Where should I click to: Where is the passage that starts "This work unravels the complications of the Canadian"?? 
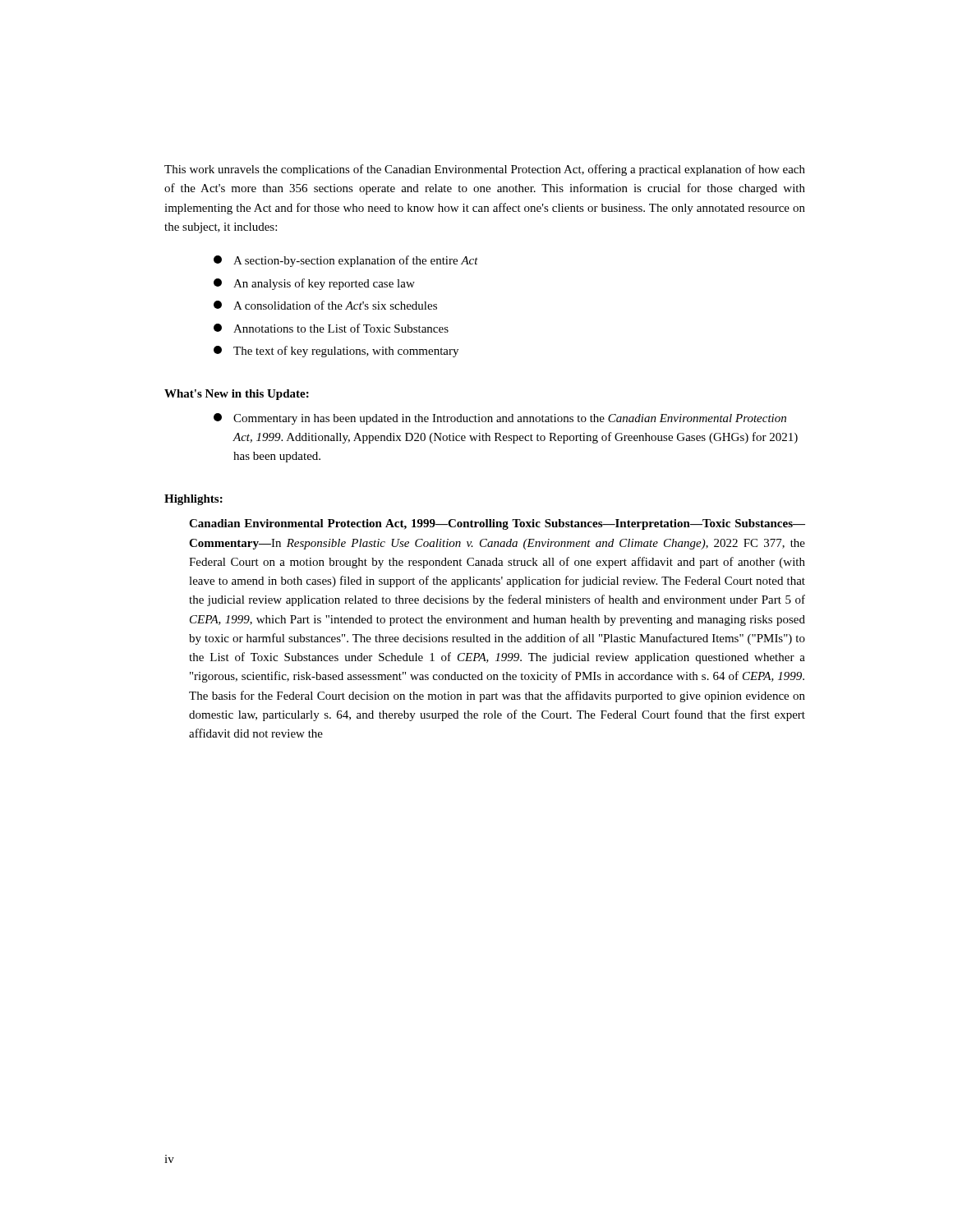click(x=485, y=198)
